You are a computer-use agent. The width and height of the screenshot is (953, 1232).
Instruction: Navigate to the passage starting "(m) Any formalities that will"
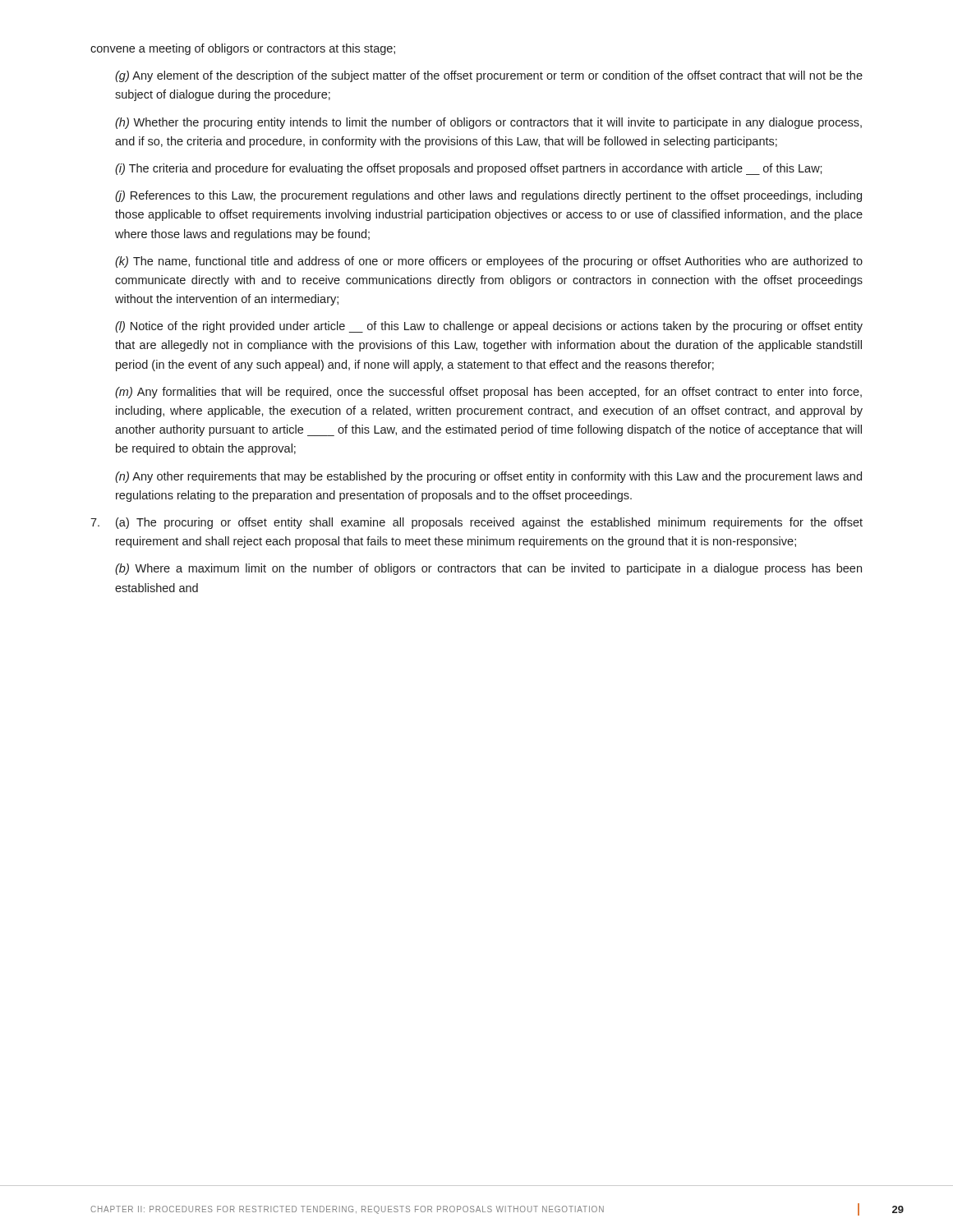[489, 420]
